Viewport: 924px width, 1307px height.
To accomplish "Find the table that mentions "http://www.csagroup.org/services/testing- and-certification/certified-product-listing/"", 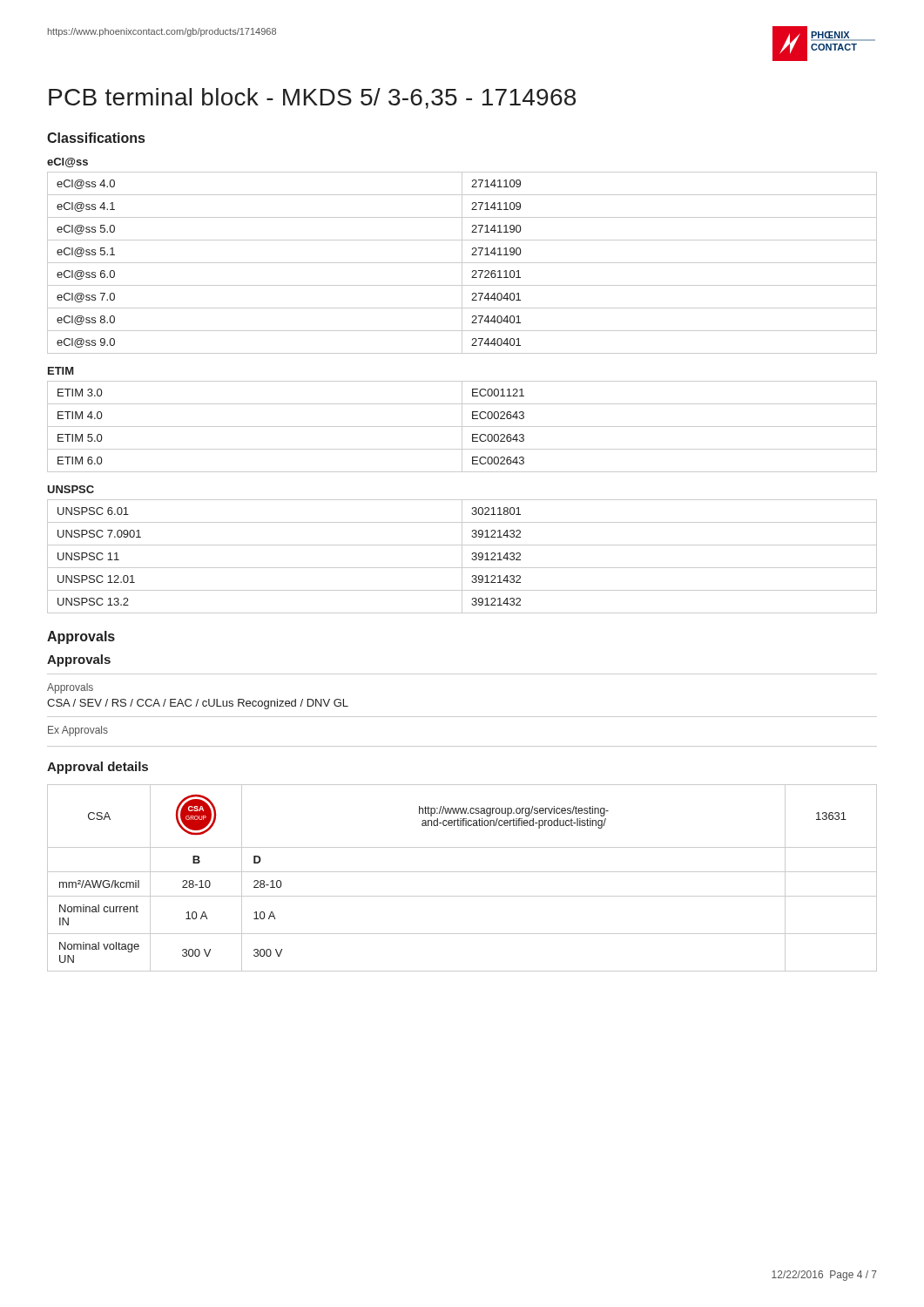I will point(462,878).
